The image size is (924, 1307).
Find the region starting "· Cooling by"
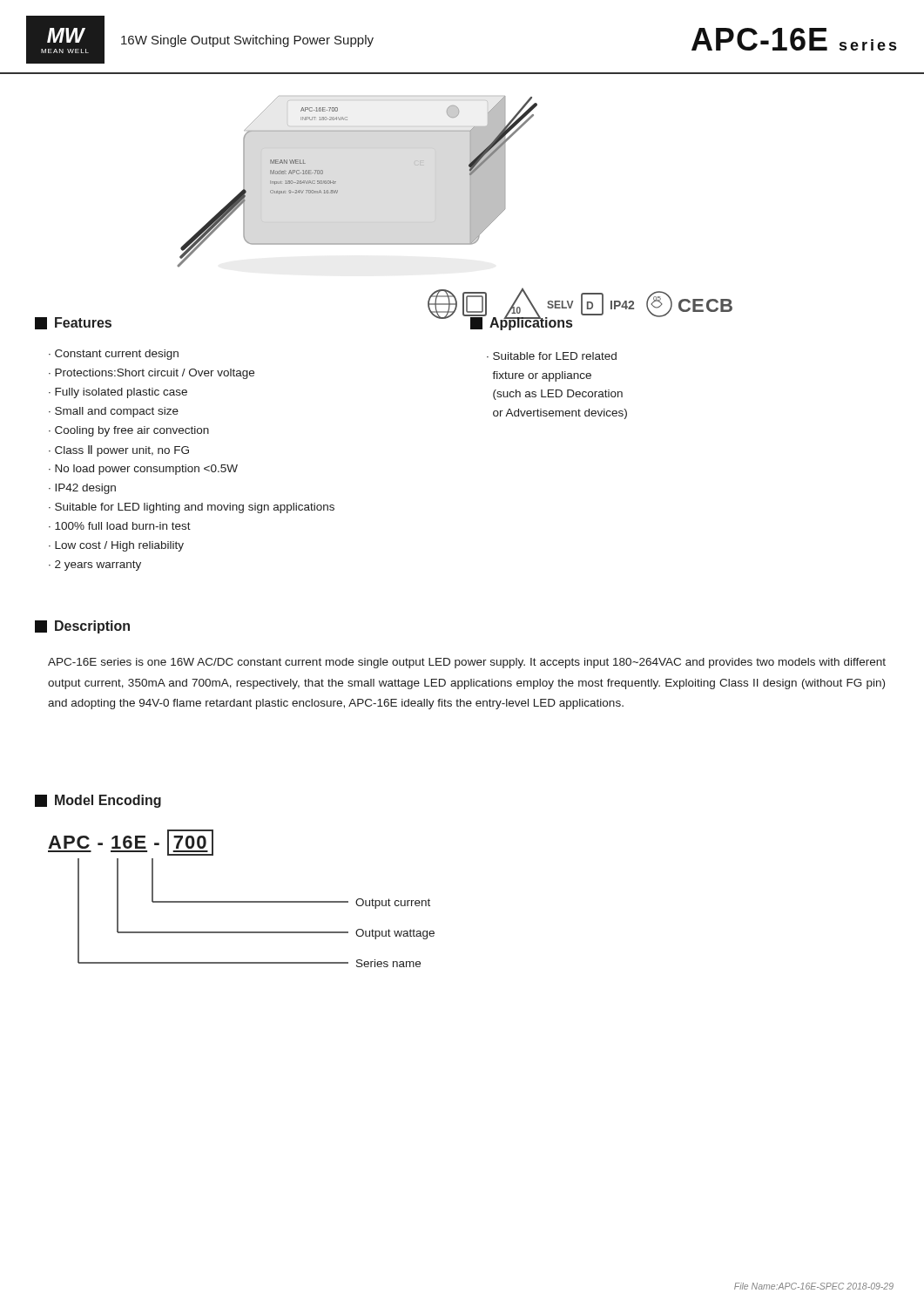(129, 430)
